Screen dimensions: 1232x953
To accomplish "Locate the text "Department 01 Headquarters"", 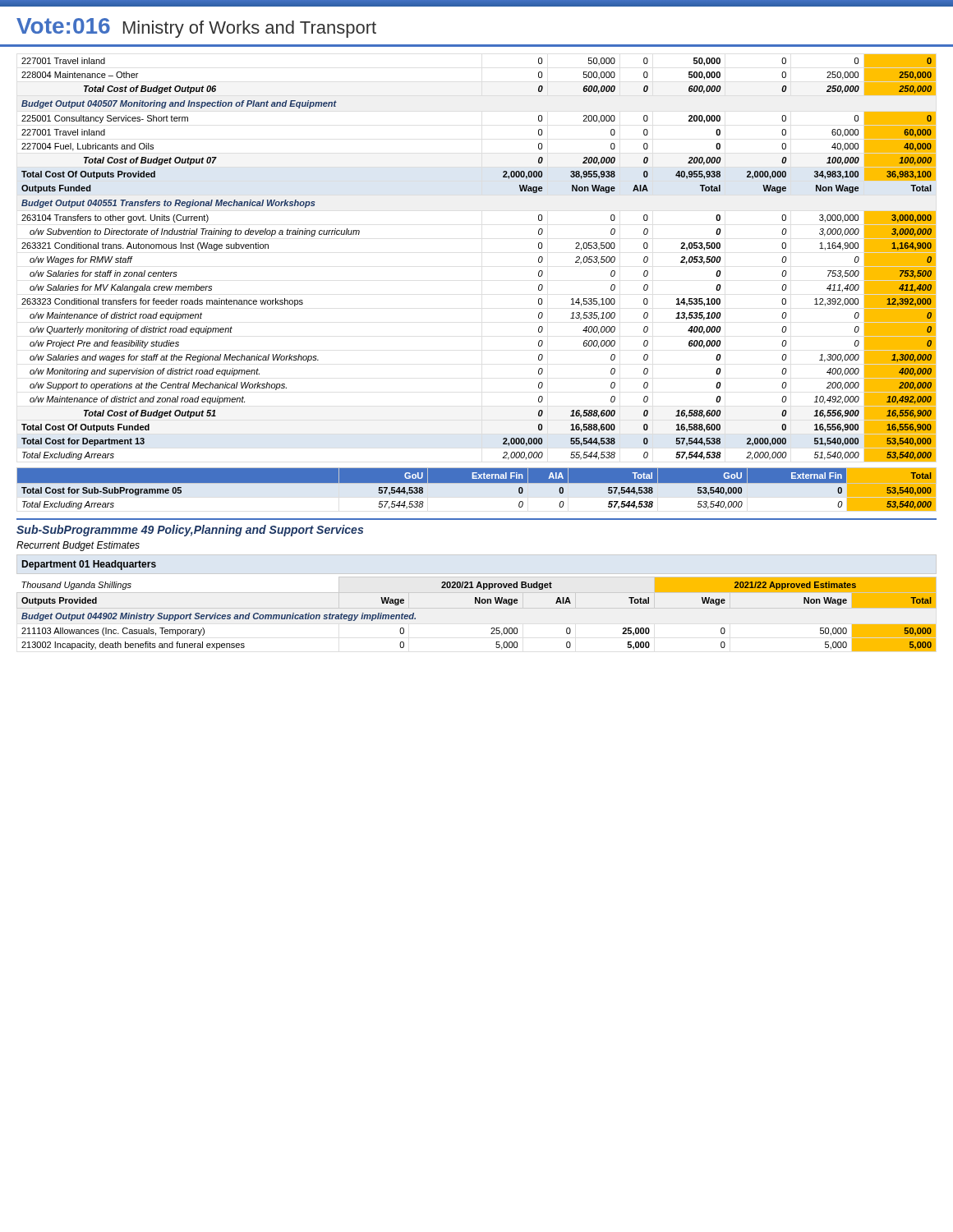I will (x=89, y=564).
